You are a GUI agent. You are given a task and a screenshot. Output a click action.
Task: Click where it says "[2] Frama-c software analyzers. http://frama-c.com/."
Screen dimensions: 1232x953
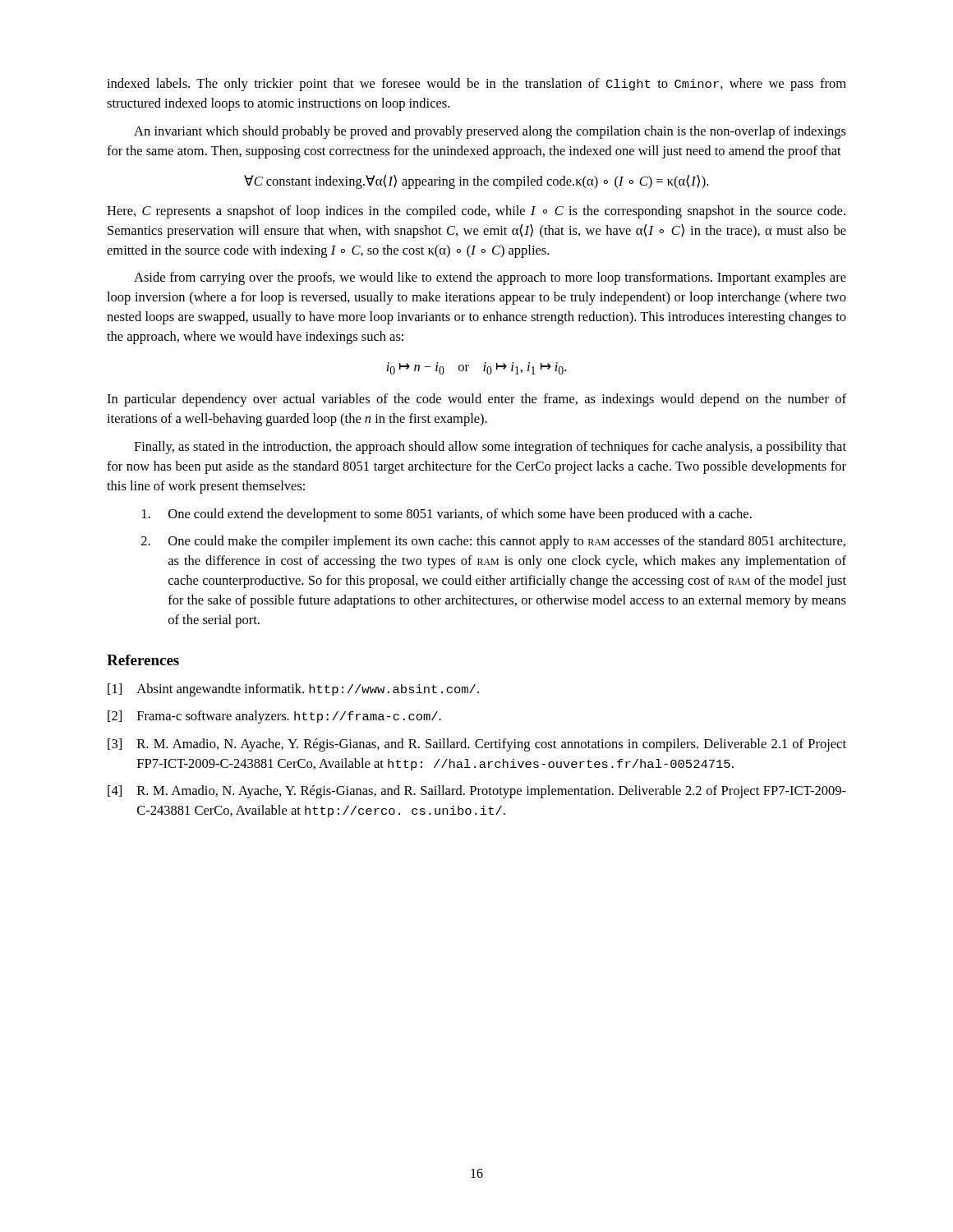click(x=274, y=717)
